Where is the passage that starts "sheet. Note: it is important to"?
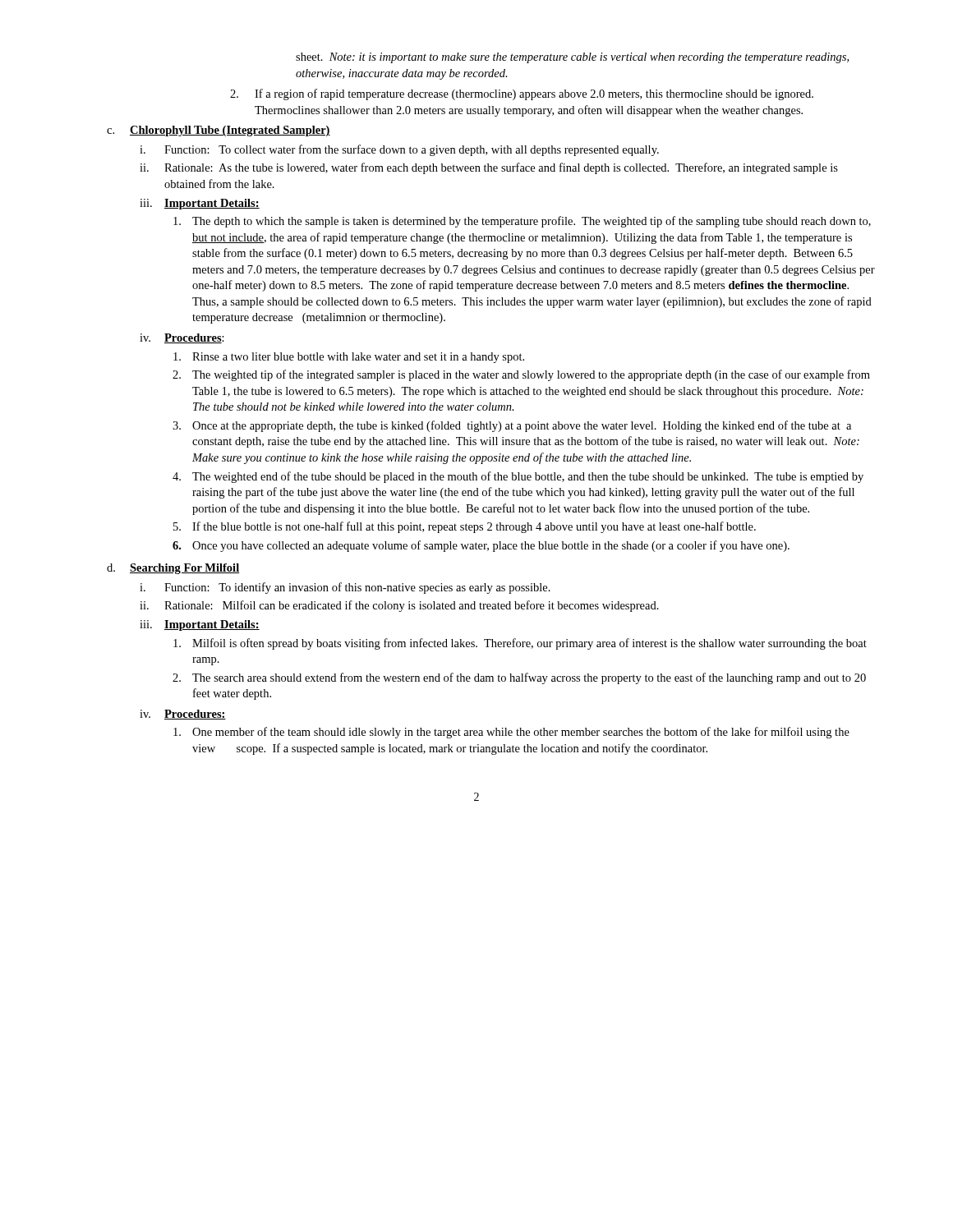The height and width of the screenshot is (1232, 953). [x=573, y=65]
